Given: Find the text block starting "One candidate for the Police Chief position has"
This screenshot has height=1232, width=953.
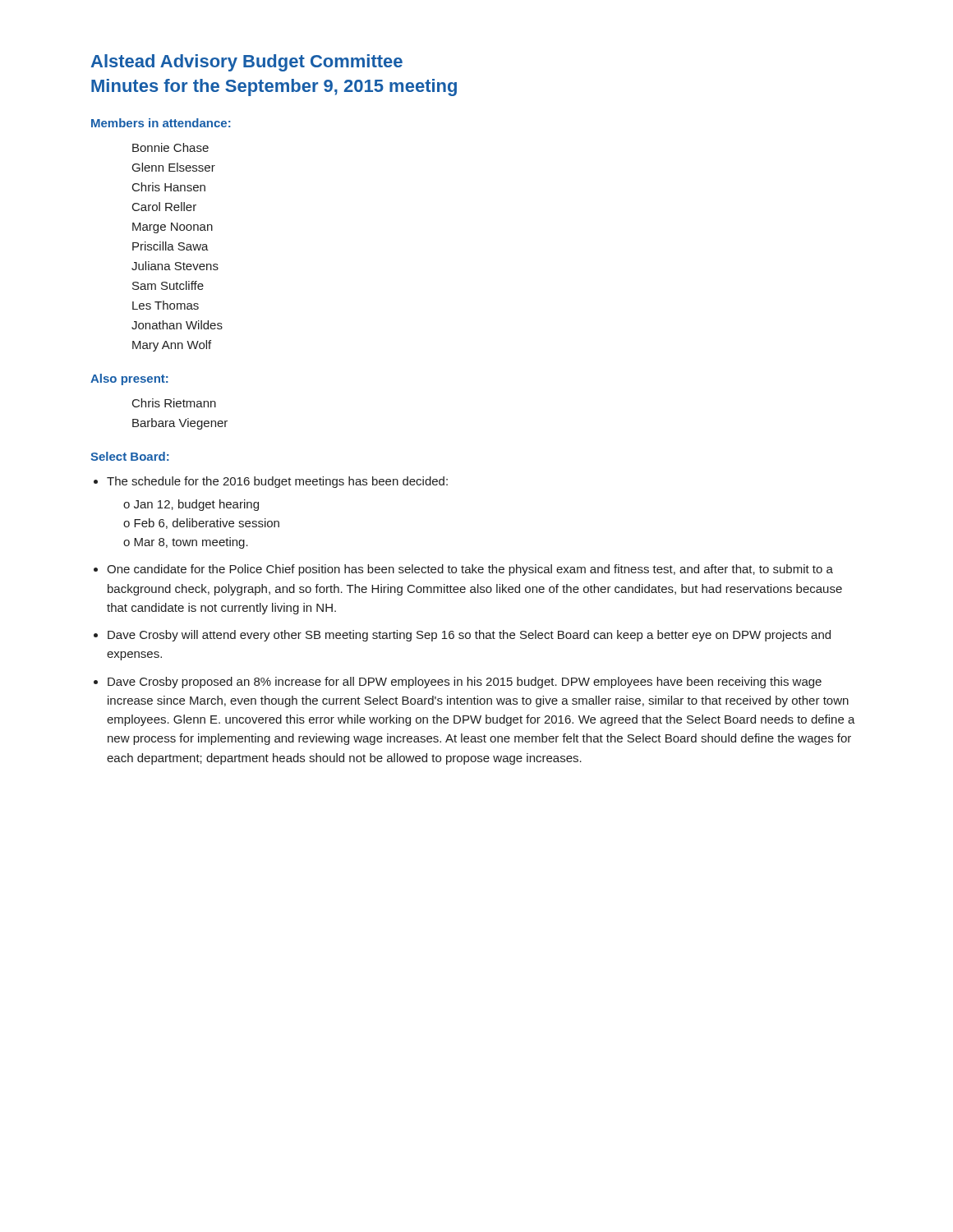Looking at the screenshot, I should pyautogui.click(x=475, y=588).
